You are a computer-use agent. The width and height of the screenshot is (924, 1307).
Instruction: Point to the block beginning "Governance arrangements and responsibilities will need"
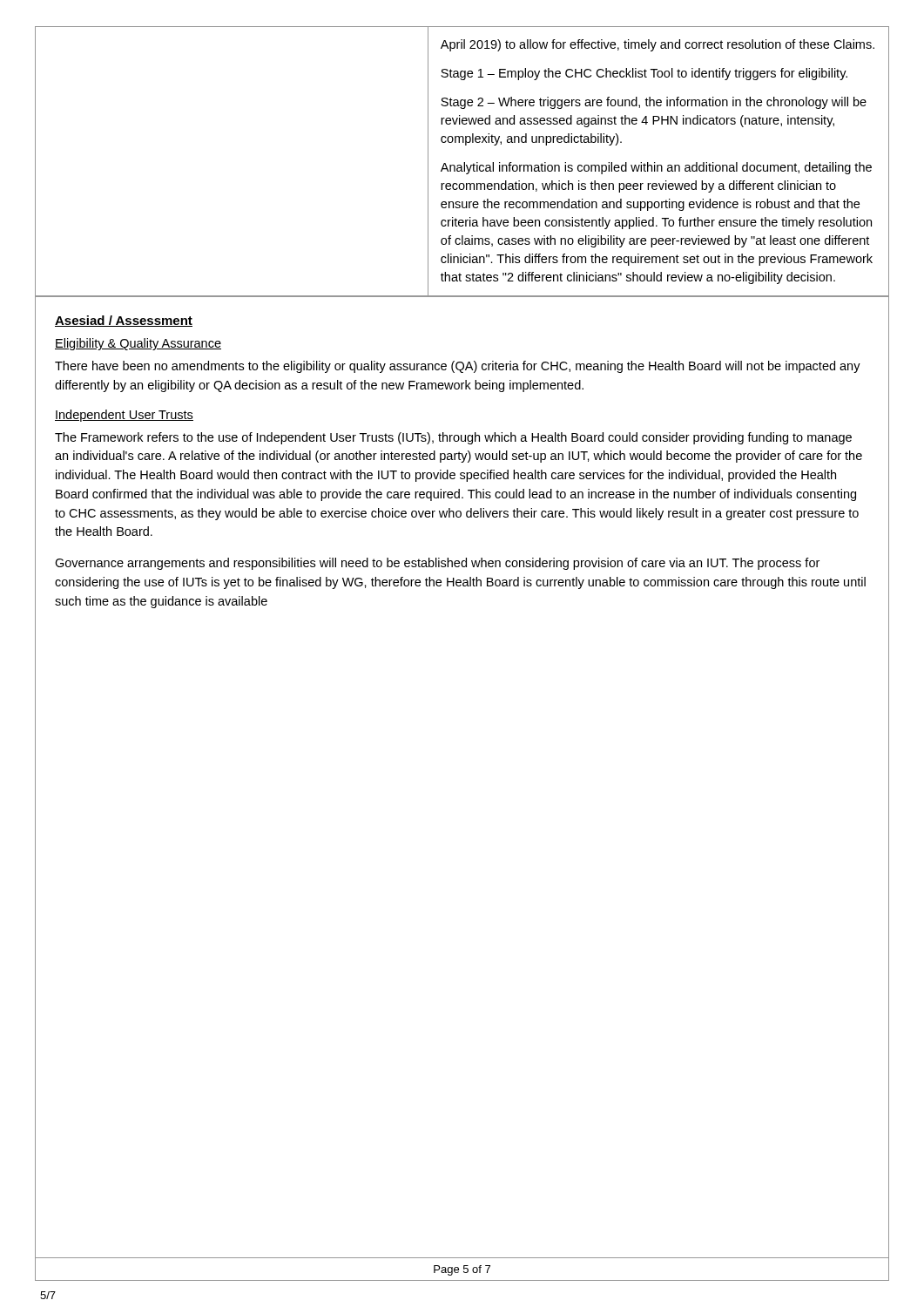(462, 583)
